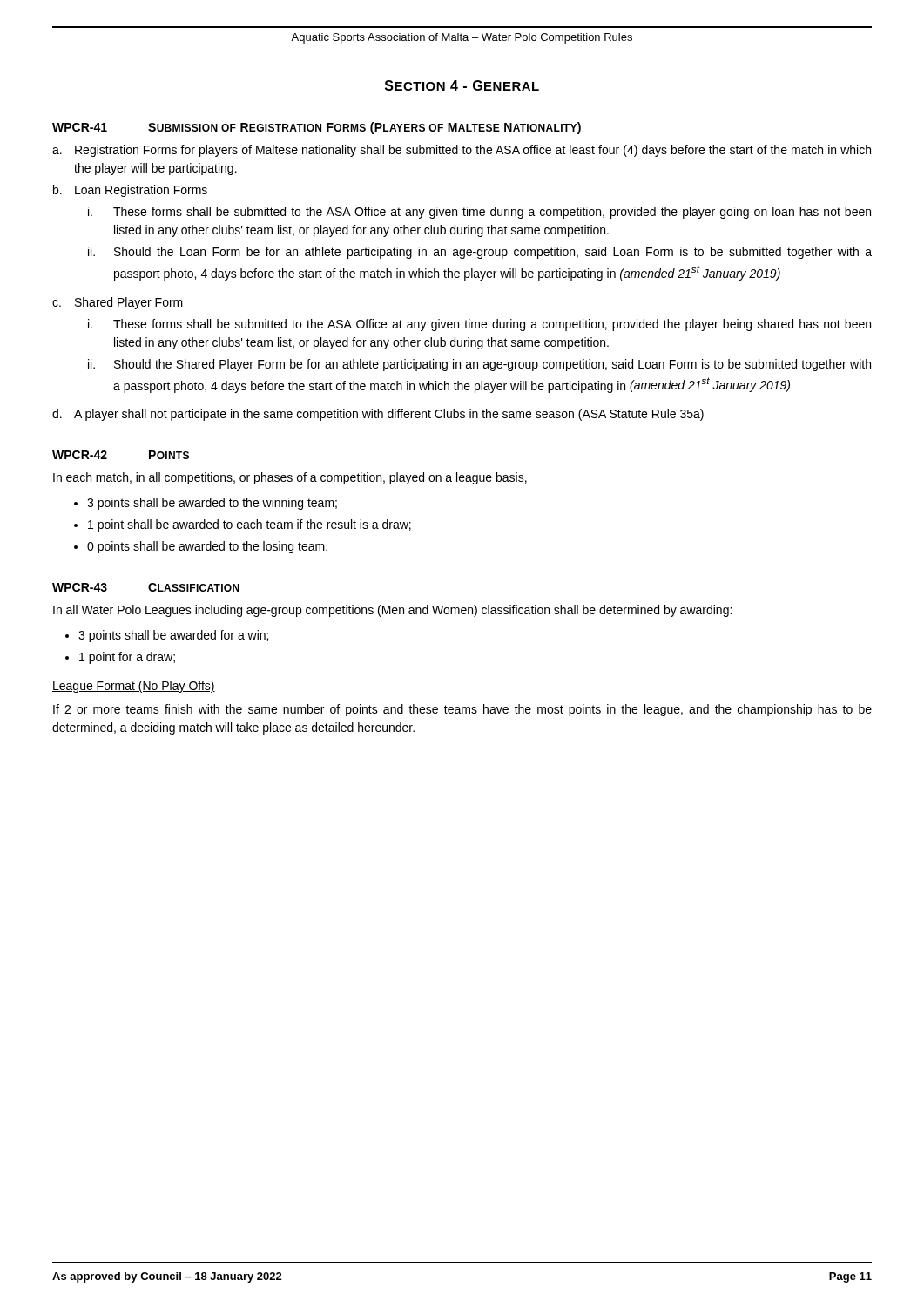Point to the block starting "If 2 or more teams finish with the"
Viewport: 924px width, 1307px height.
click(x=462, y=719)
